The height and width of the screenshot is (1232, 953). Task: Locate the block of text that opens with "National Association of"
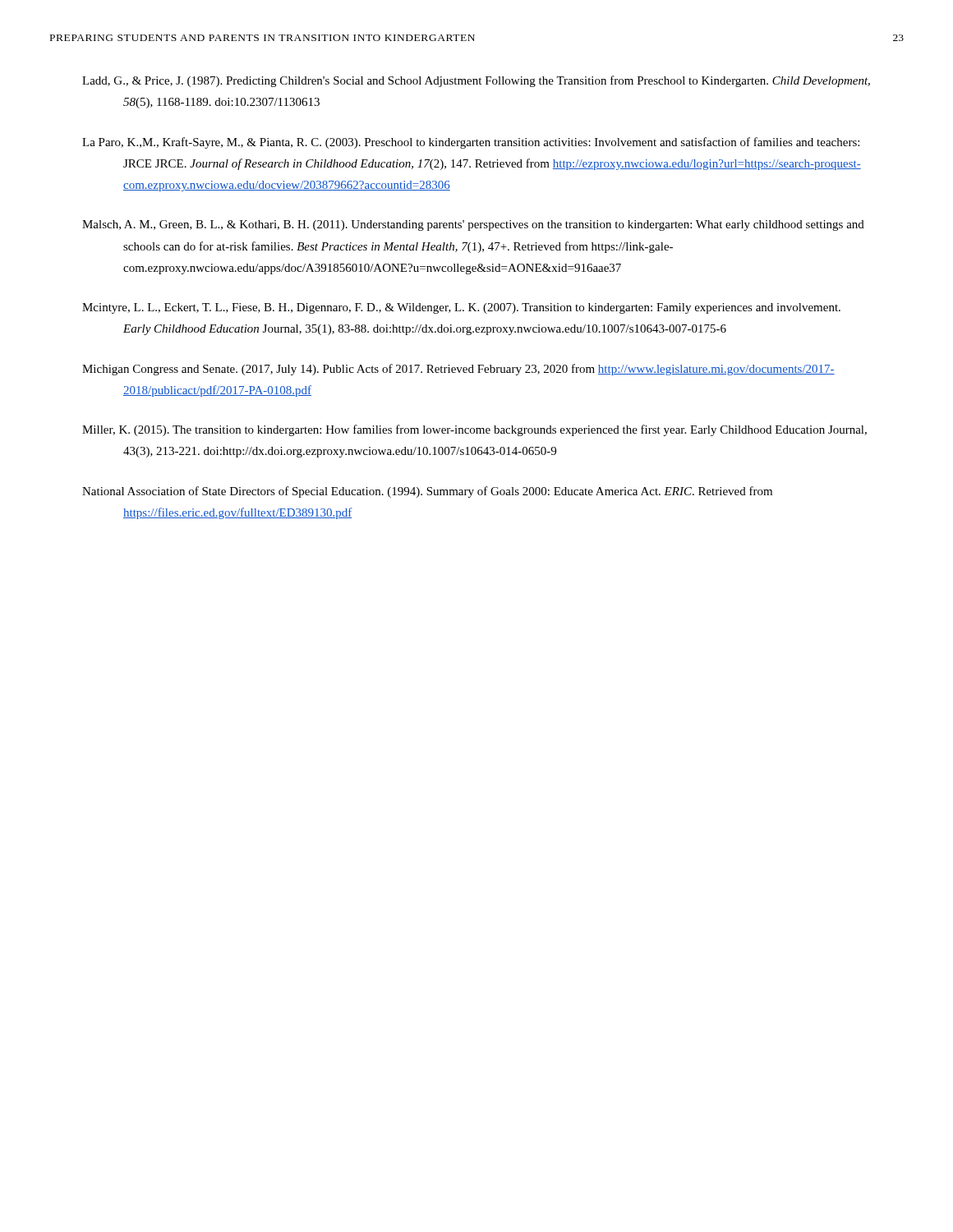pyautogui.click(x=427, y=502)
